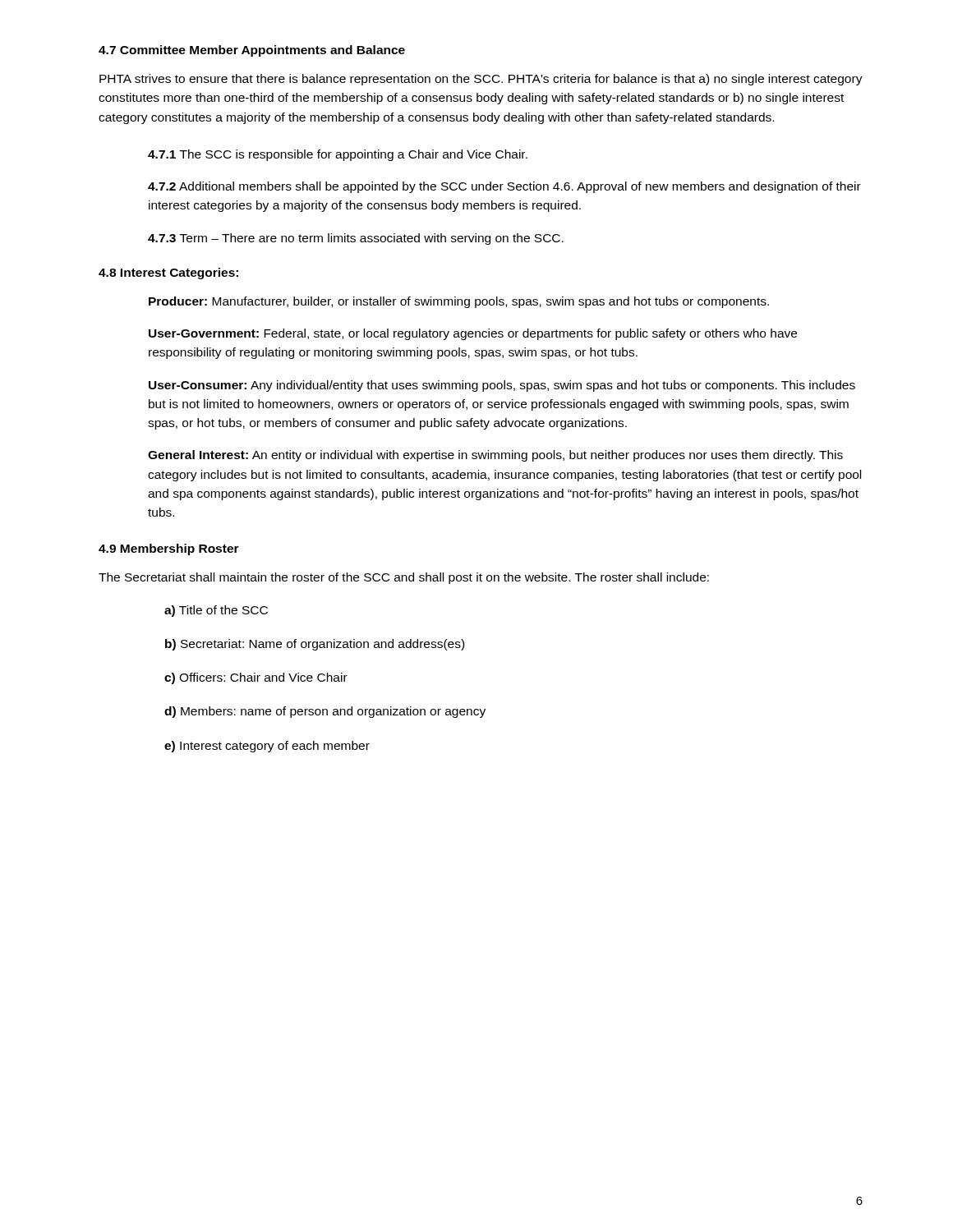
Task: Select the block starting "User-Consumer: Any individual/entity that uses"
Action: (x=502, y=403)
